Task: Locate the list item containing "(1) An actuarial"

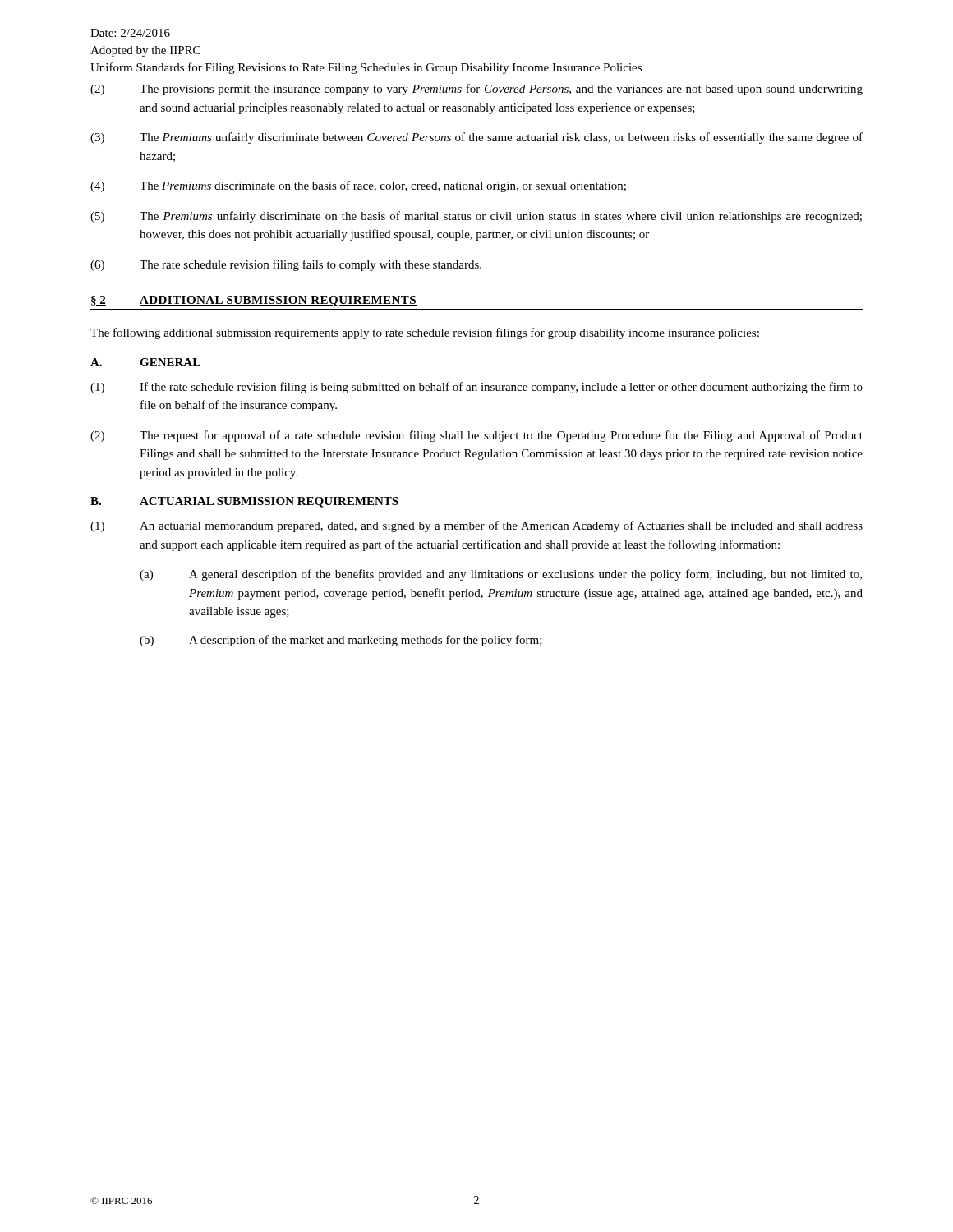Action: click(476, 535)
